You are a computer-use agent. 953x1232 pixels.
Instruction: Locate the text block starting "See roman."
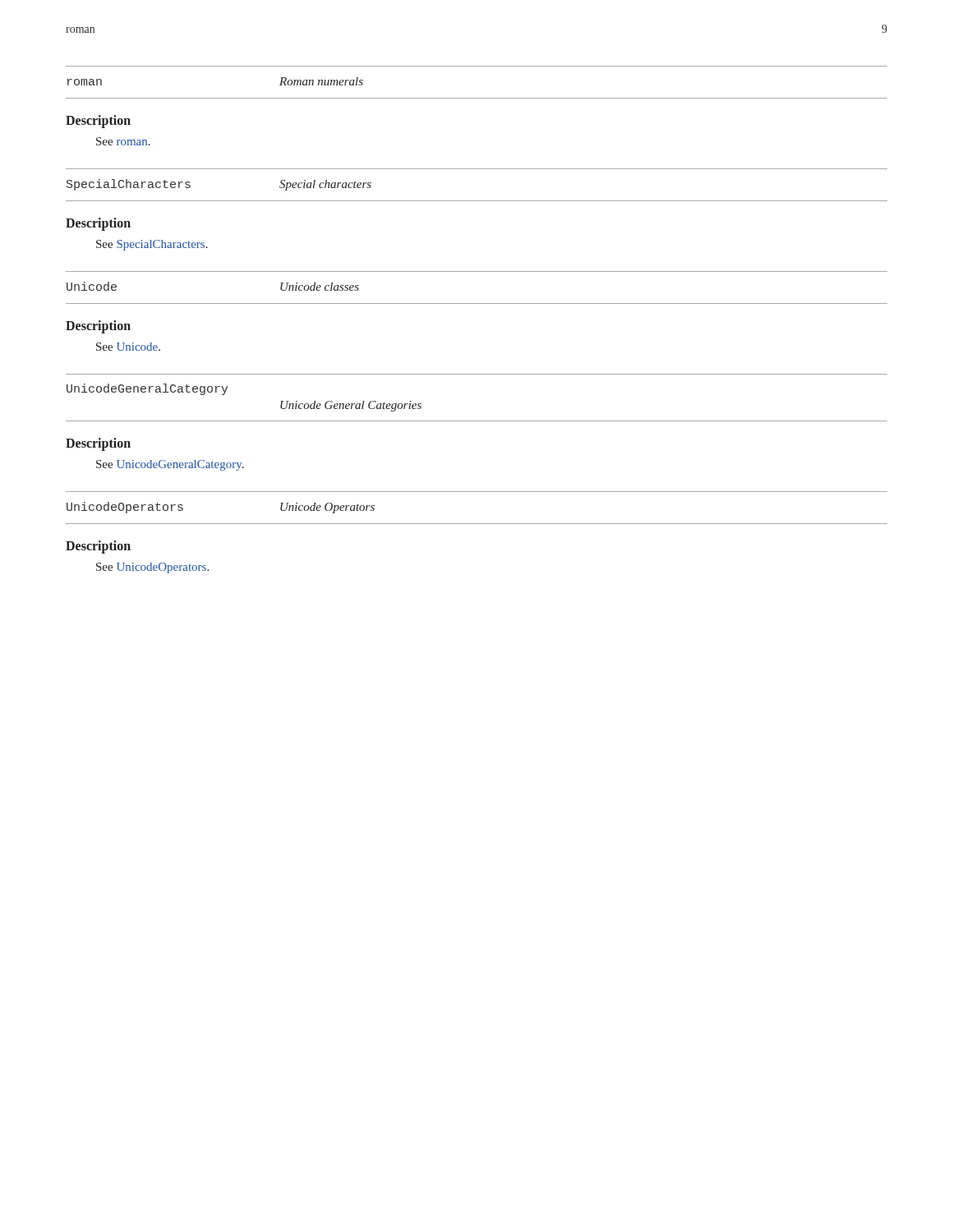[123, 141]
